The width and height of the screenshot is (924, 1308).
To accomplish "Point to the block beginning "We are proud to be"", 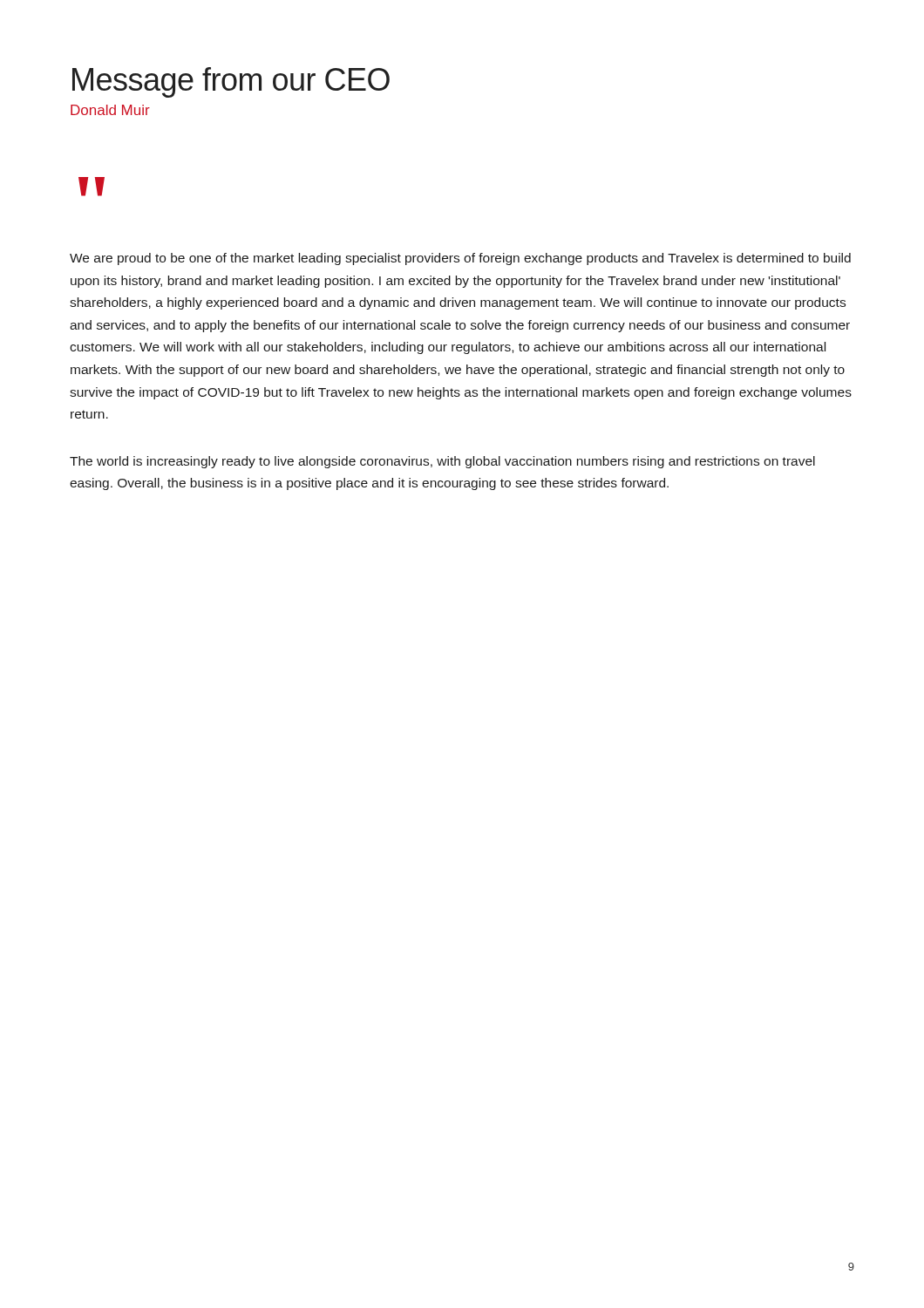I will 461,336.
